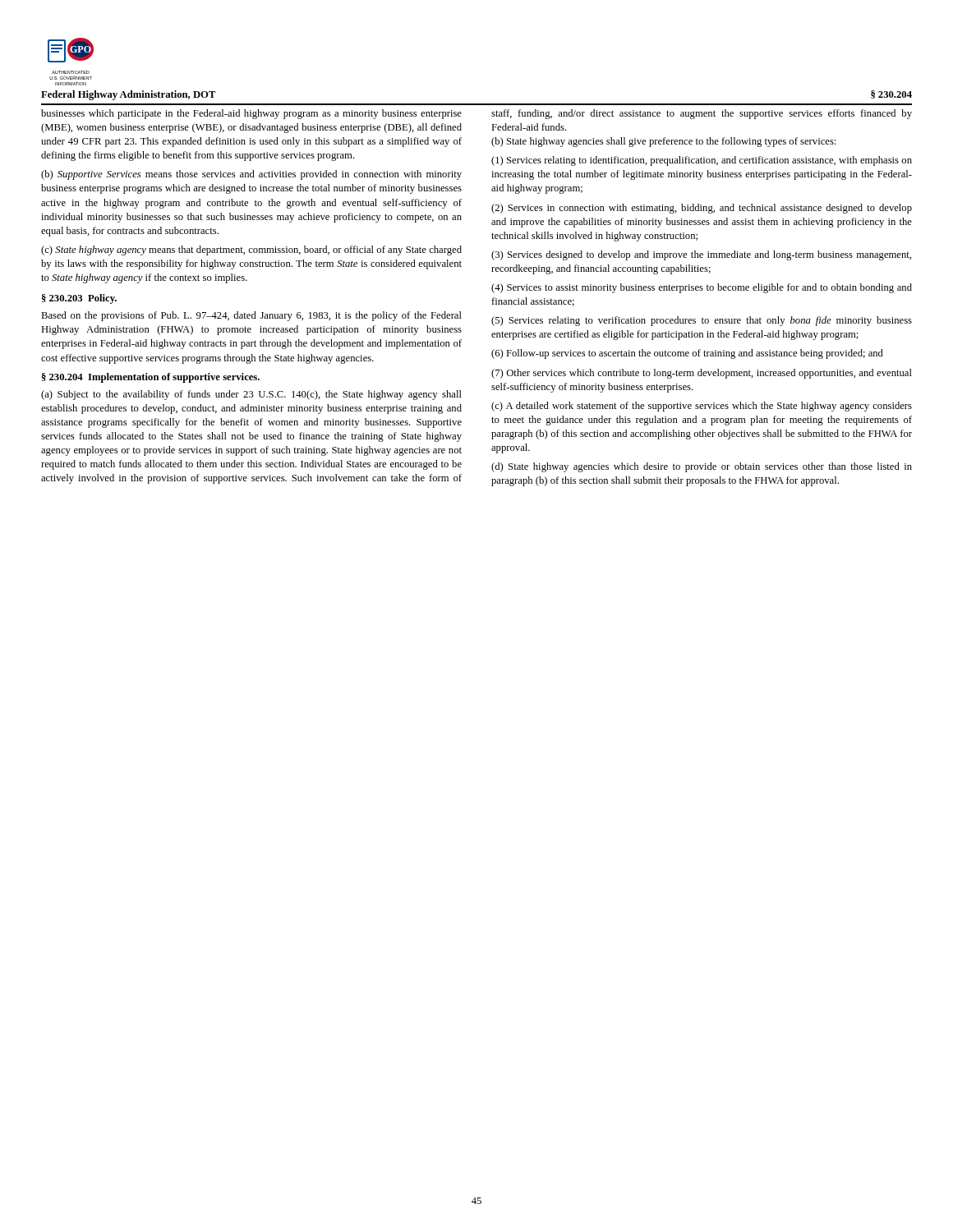Screen dimensions: 1232x953
Task: Navigate to the text block starting "§ 230.204 Implementation of"
Action: coord(251,377)
